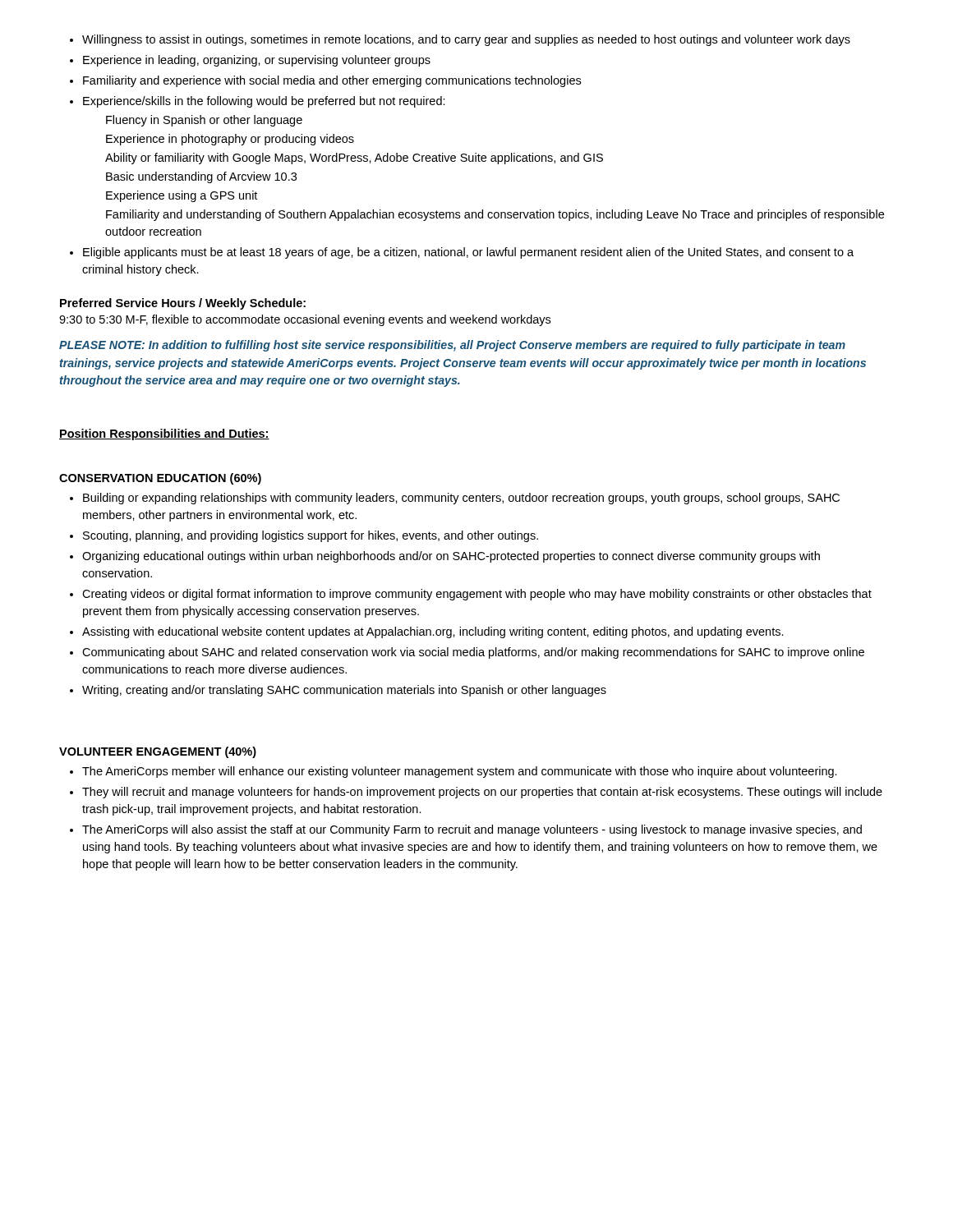Point to the text starting "Writing, creating and/or translating"

[476, 691]
